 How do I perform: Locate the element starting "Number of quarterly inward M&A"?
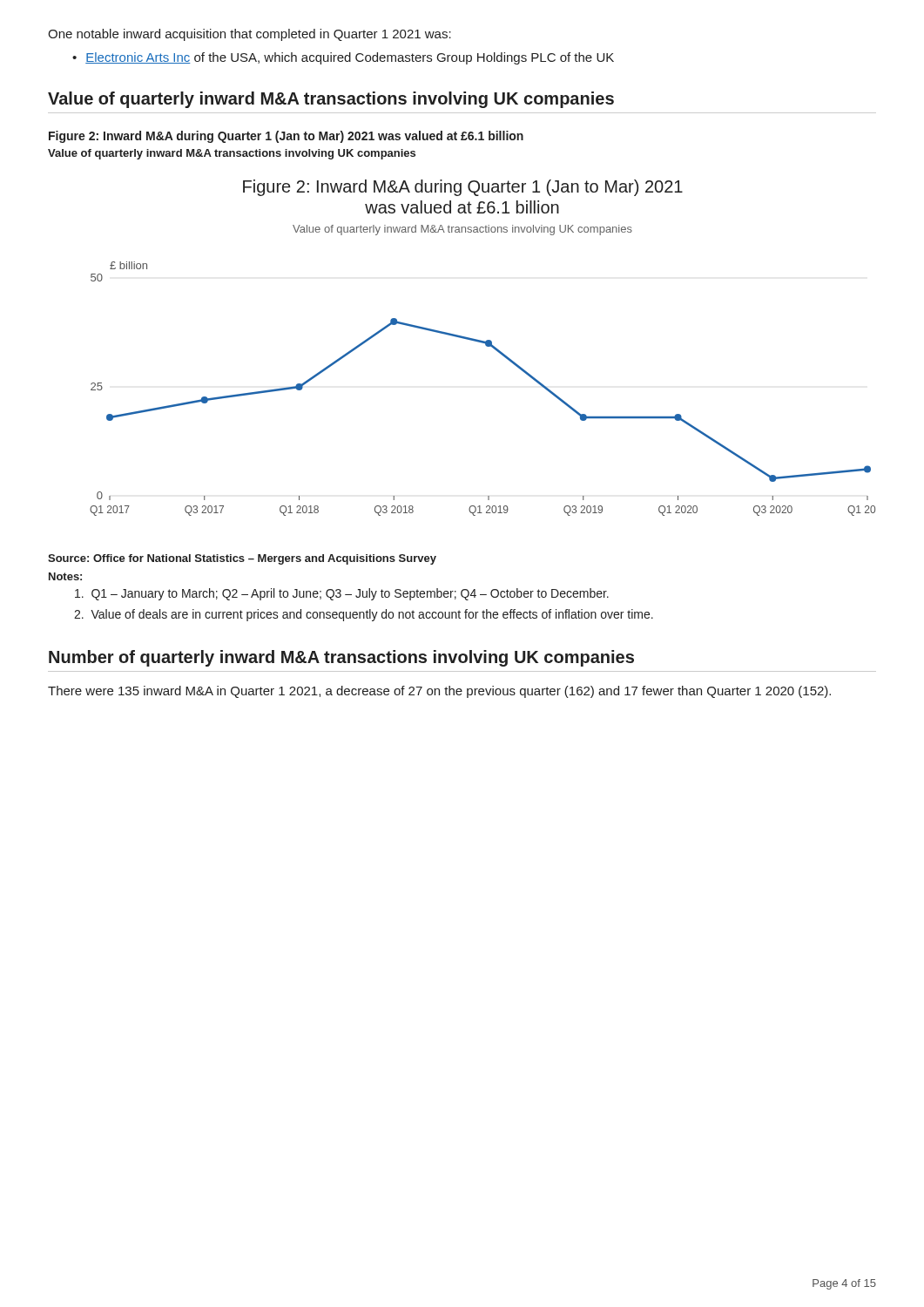(341, 657)
